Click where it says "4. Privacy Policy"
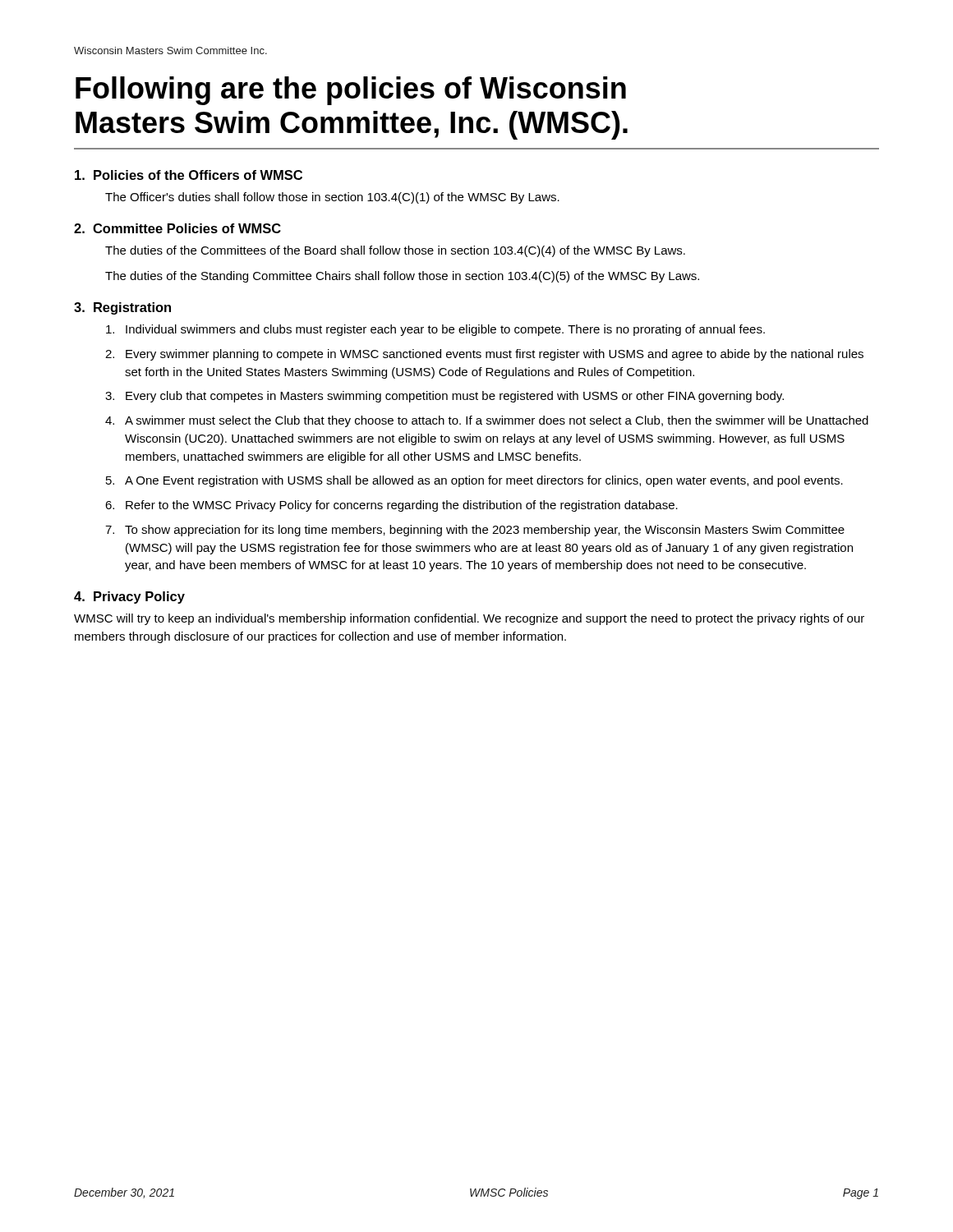This screenshot has width=953, height=1232. coord(129,596)
